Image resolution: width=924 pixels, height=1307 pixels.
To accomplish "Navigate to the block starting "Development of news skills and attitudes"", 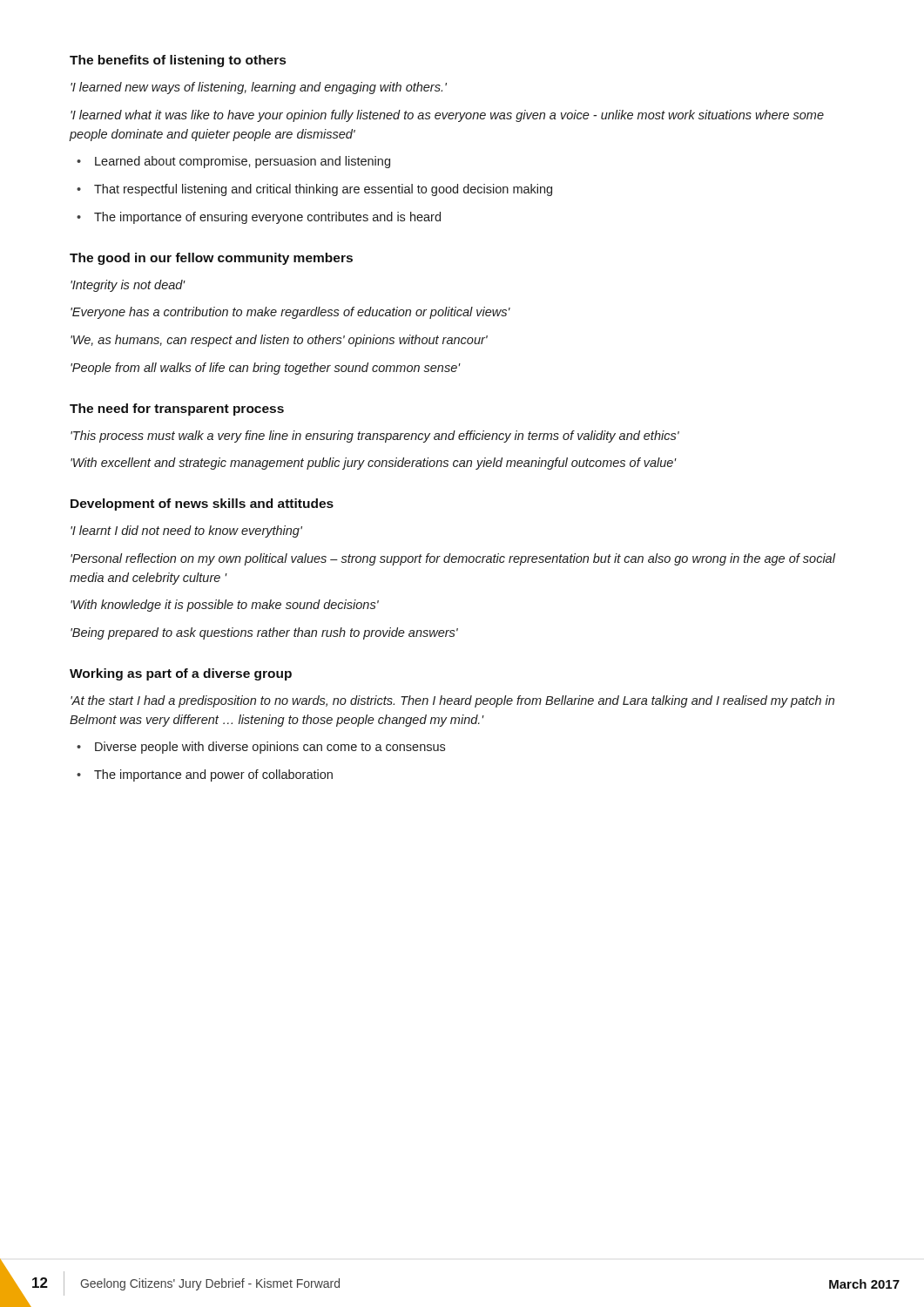I will [202, 503].
